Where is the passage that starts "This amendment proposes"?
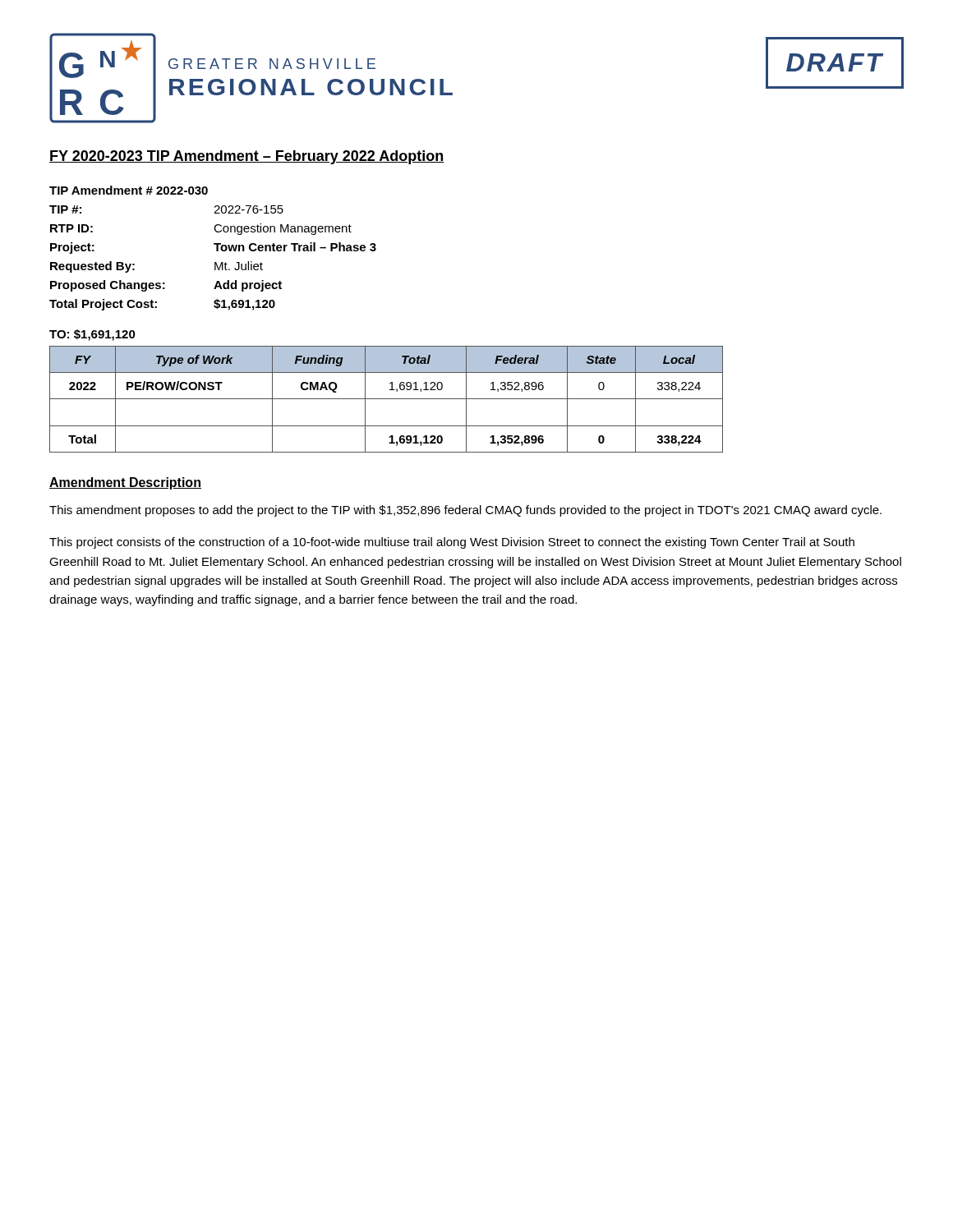Image resolution: width=953 pixels, height=1232 pixels. [x=466, y=510]
